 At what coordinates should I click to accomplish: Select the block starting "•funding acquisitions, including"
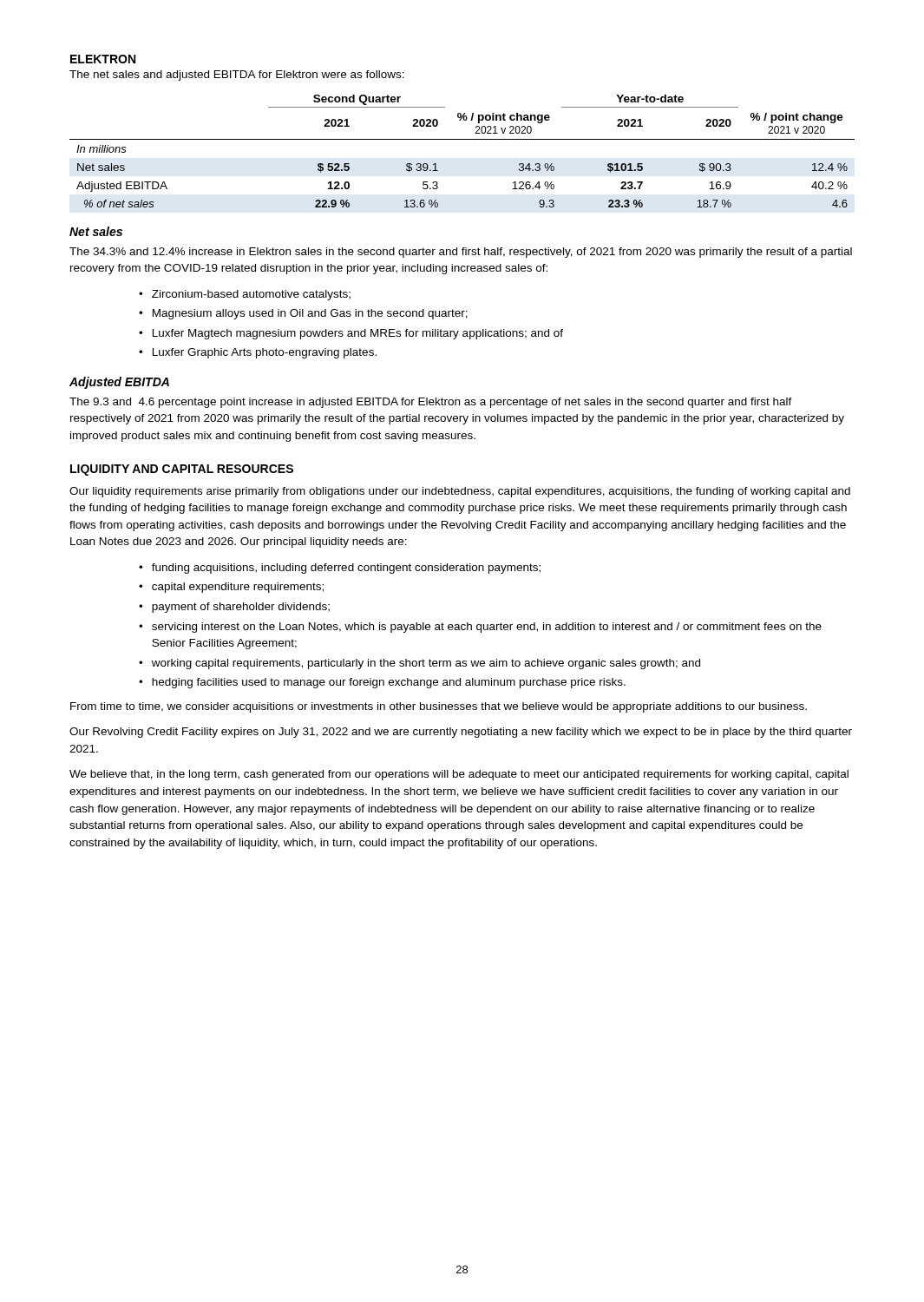tap(340, 567)
